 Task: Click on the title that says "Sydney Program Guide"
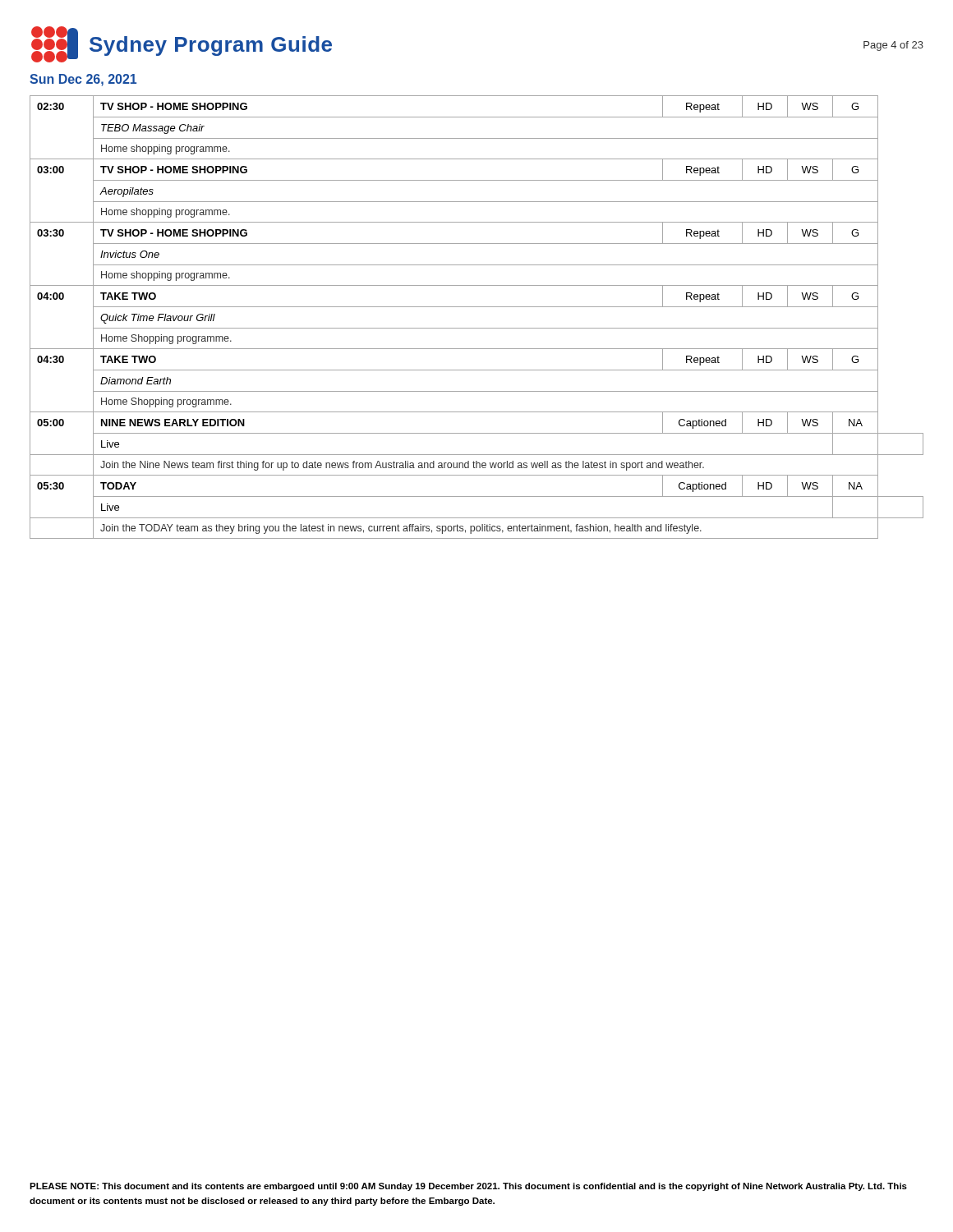pyautogui.click(x=211, y=44)
